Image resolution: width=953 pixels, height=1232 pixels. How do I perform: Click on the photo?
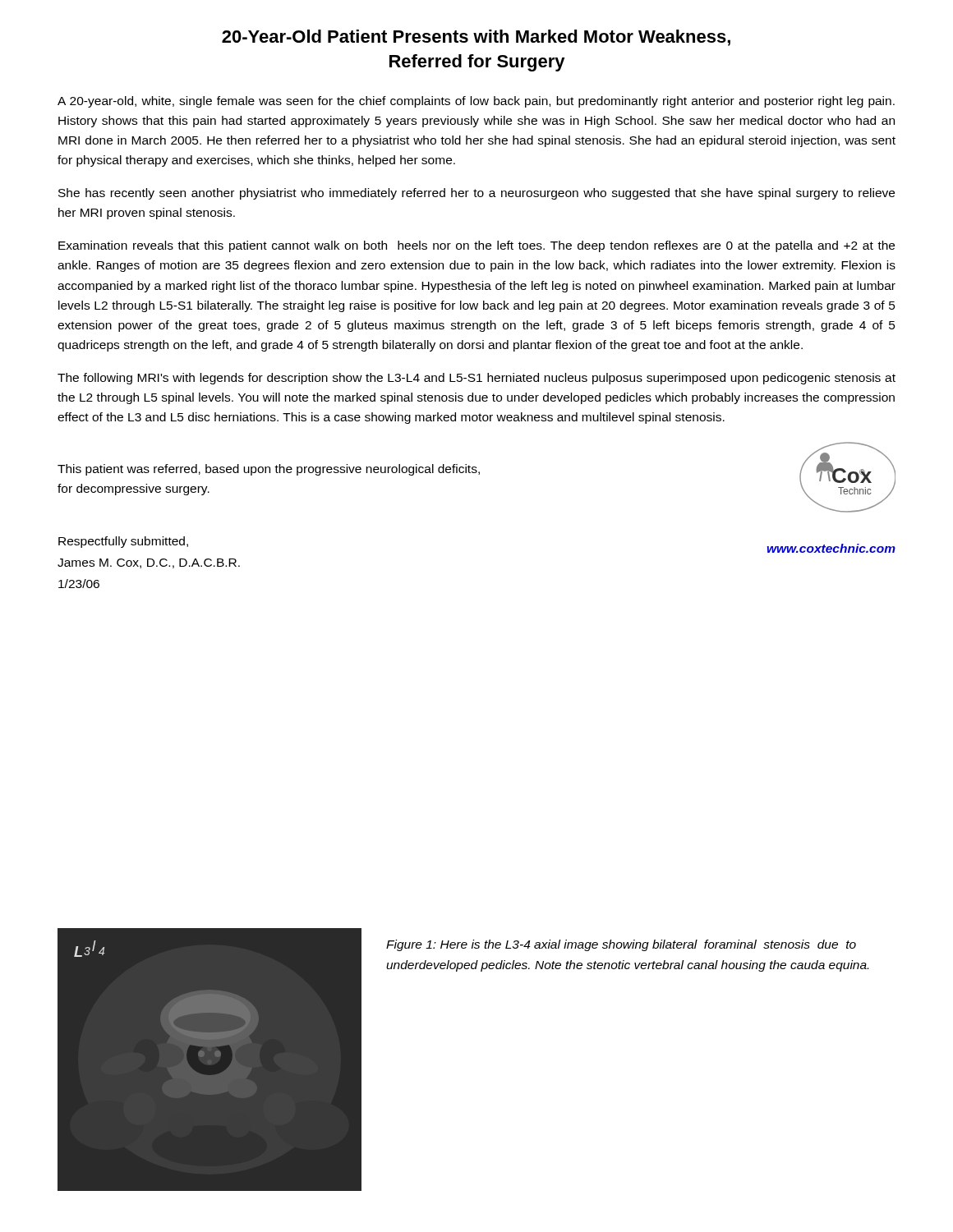tap(209, 1060)
